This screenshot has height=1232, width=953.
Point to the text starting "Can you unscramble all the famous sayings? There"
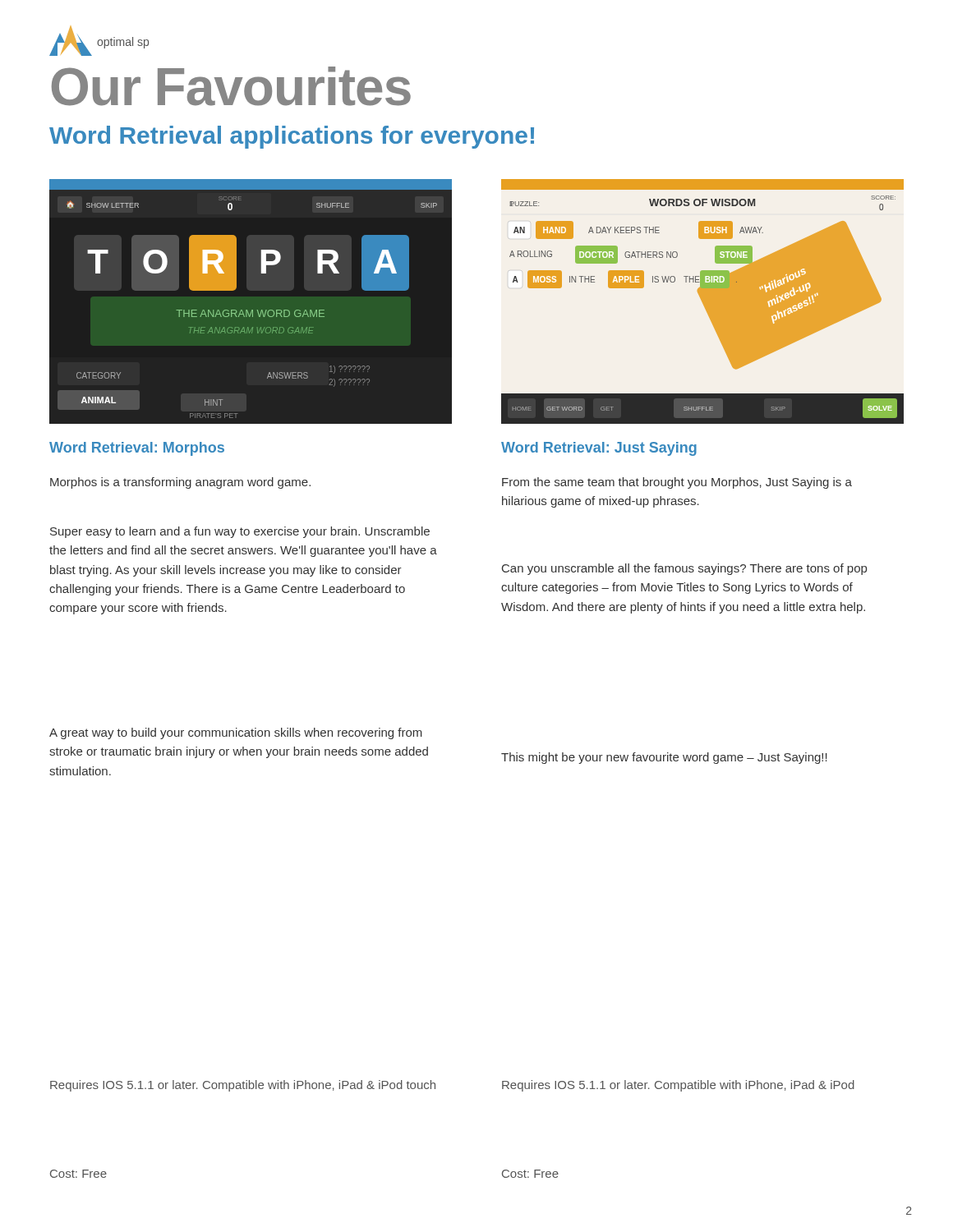[x=698, y=587]
